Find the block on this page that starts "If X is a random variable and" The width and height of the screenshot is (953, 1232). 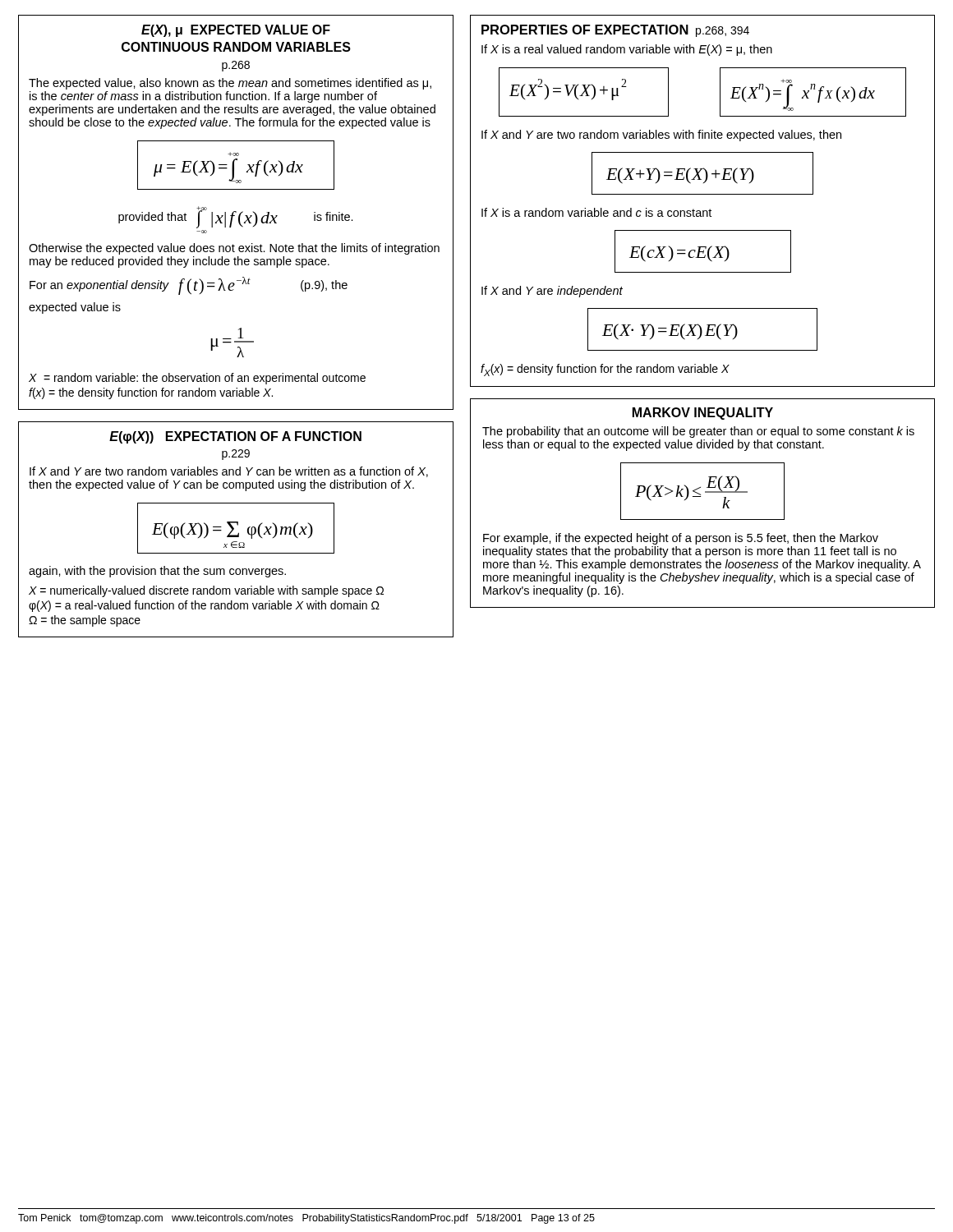[596, 213]
